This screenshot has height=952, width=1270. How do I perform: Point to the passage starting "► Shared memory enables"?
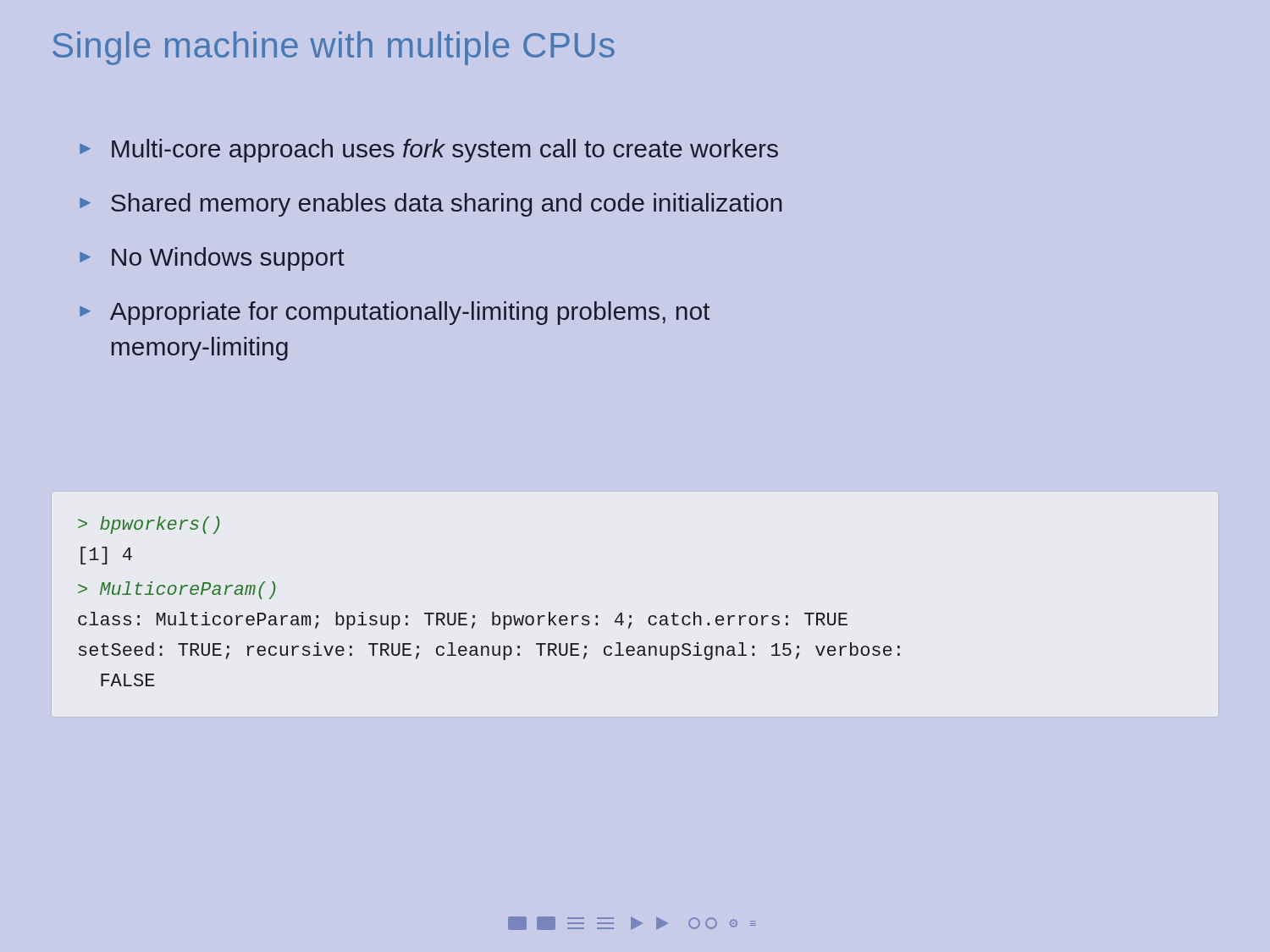[x=639, y=203]
